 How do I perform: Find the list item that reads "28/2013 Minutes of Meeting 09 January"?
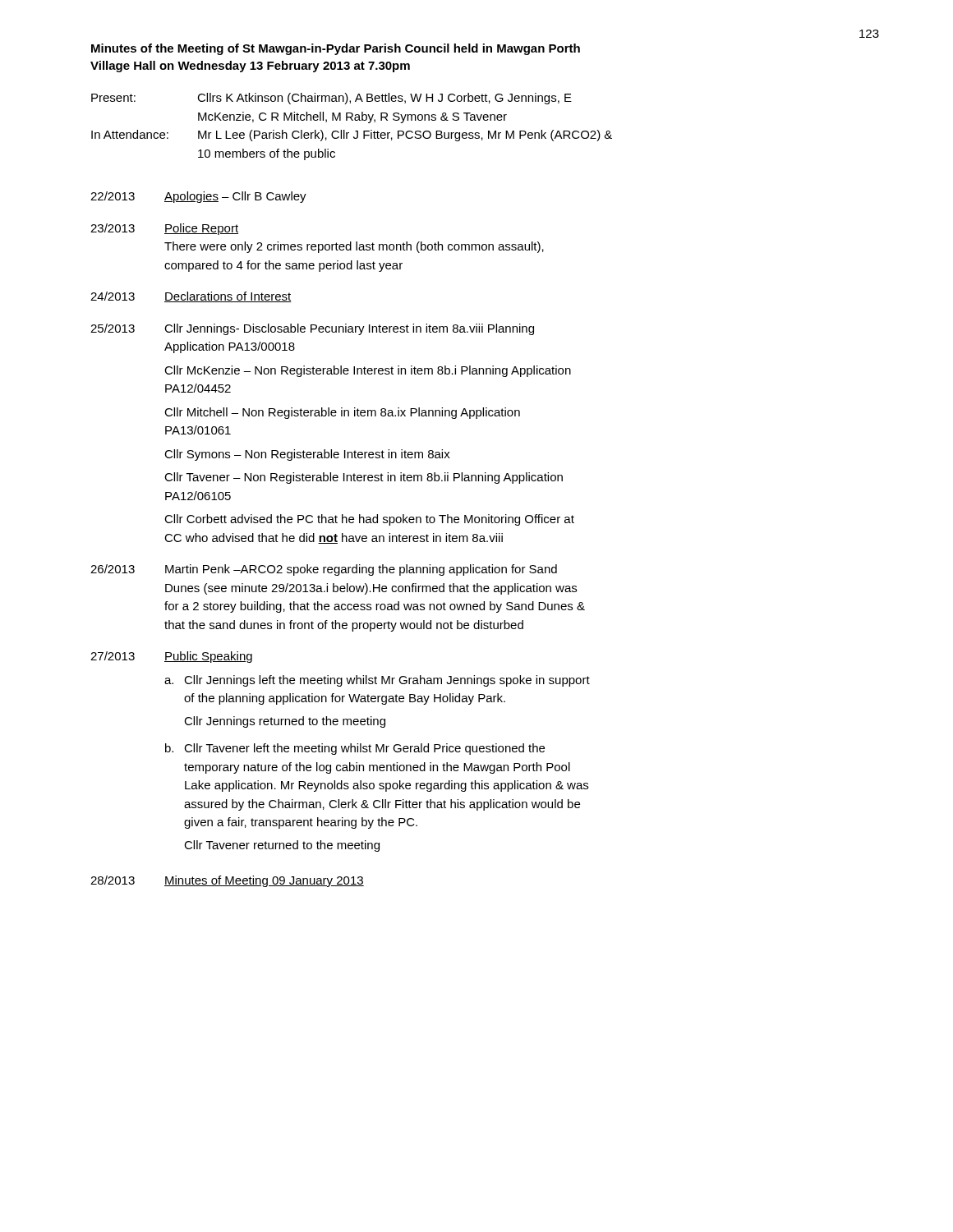click(227, 881)
